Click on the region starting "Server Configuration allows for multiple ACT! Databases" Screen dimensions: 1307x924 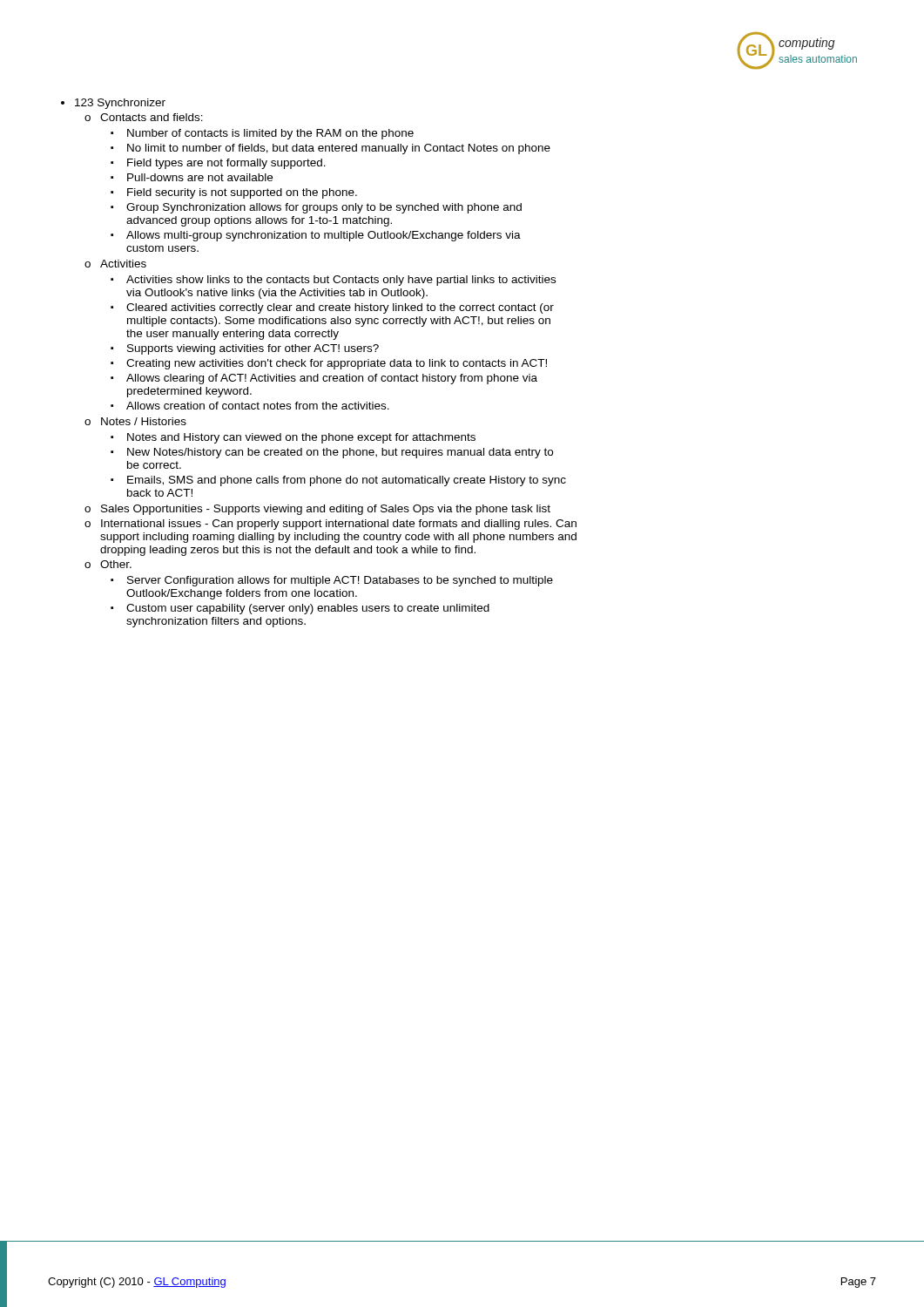pos(340,586)
